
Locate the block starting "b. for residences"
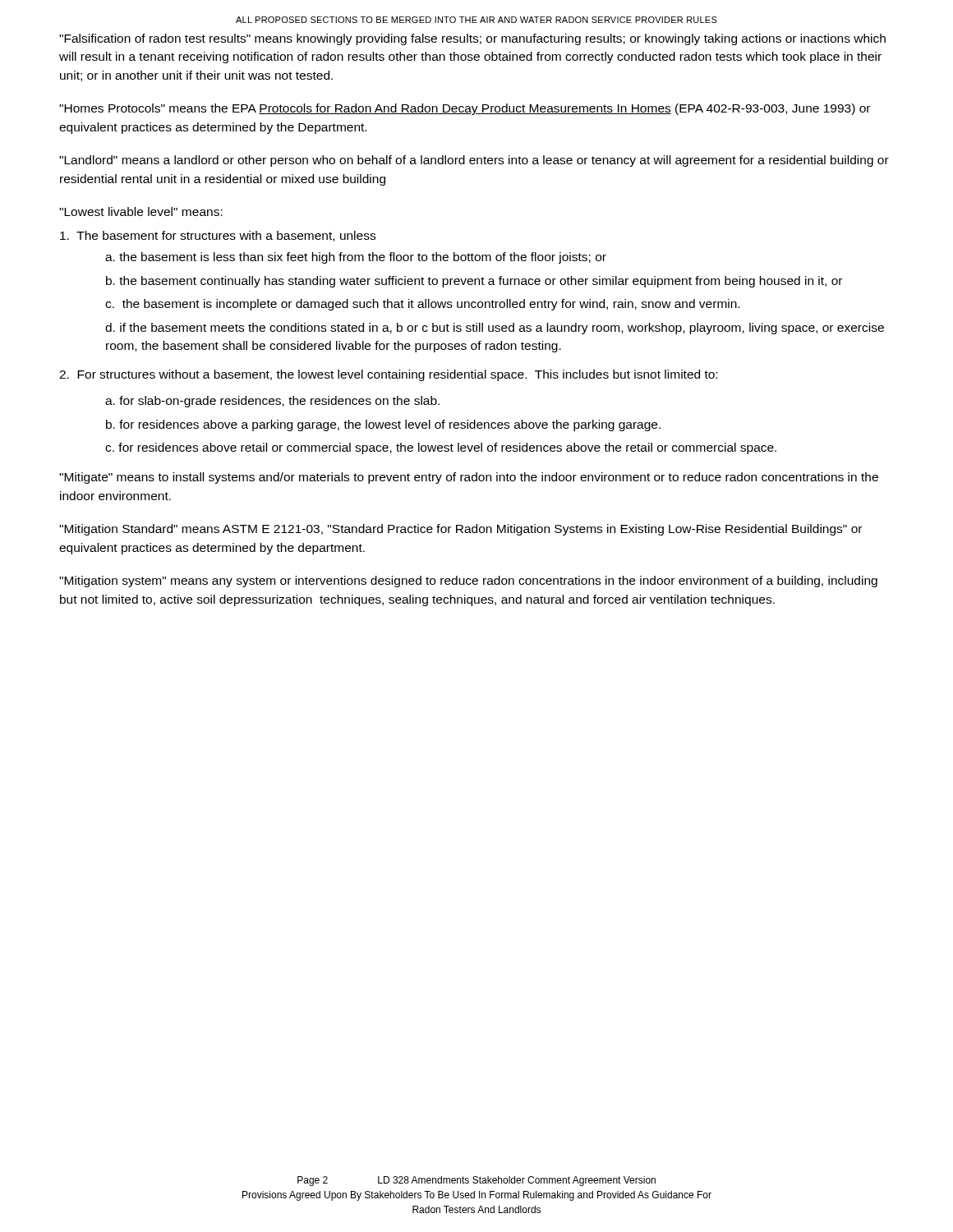coord(383,424)
